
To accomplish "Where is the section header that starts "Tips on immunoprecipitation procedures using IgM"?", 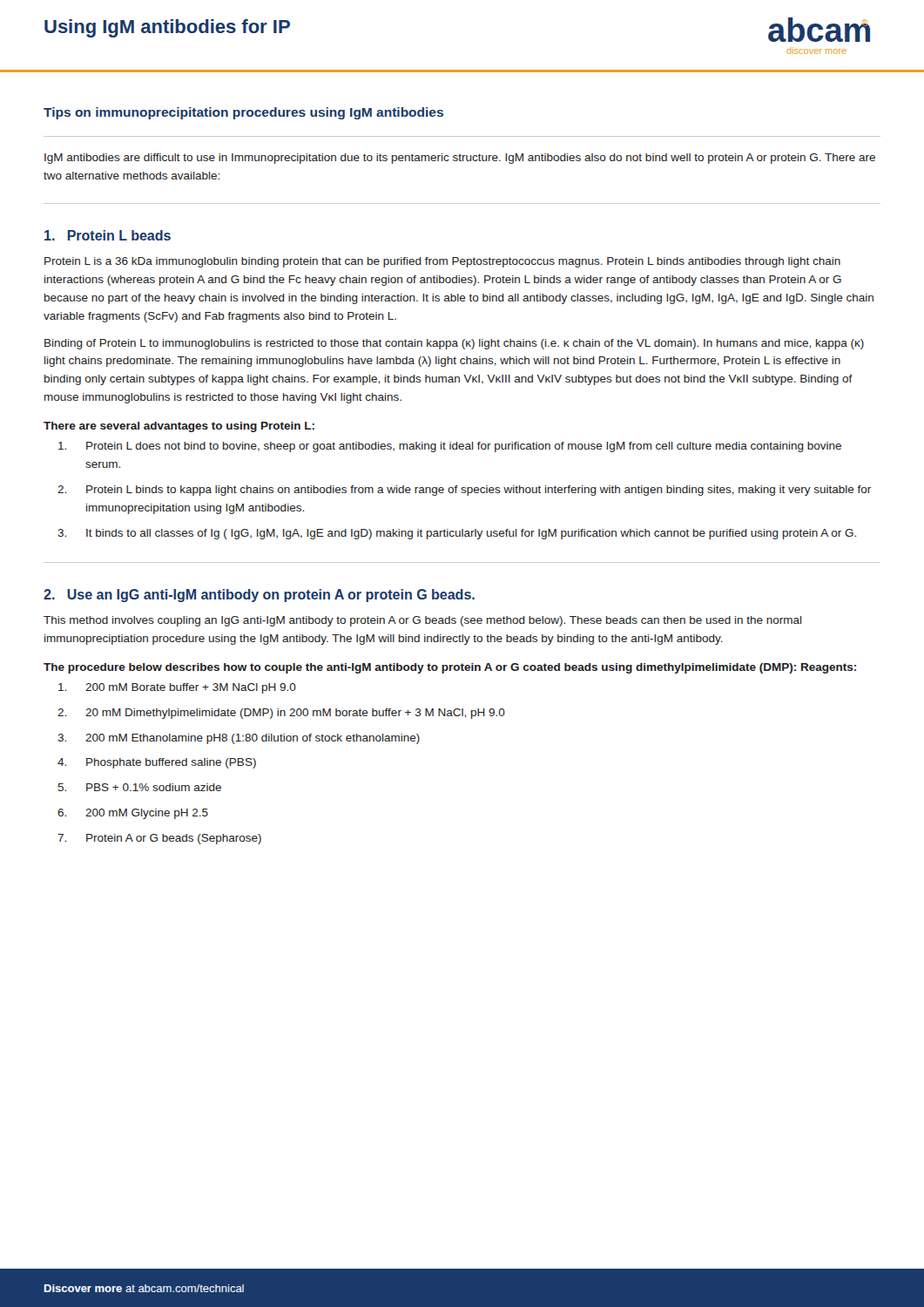I will (244, 112).
